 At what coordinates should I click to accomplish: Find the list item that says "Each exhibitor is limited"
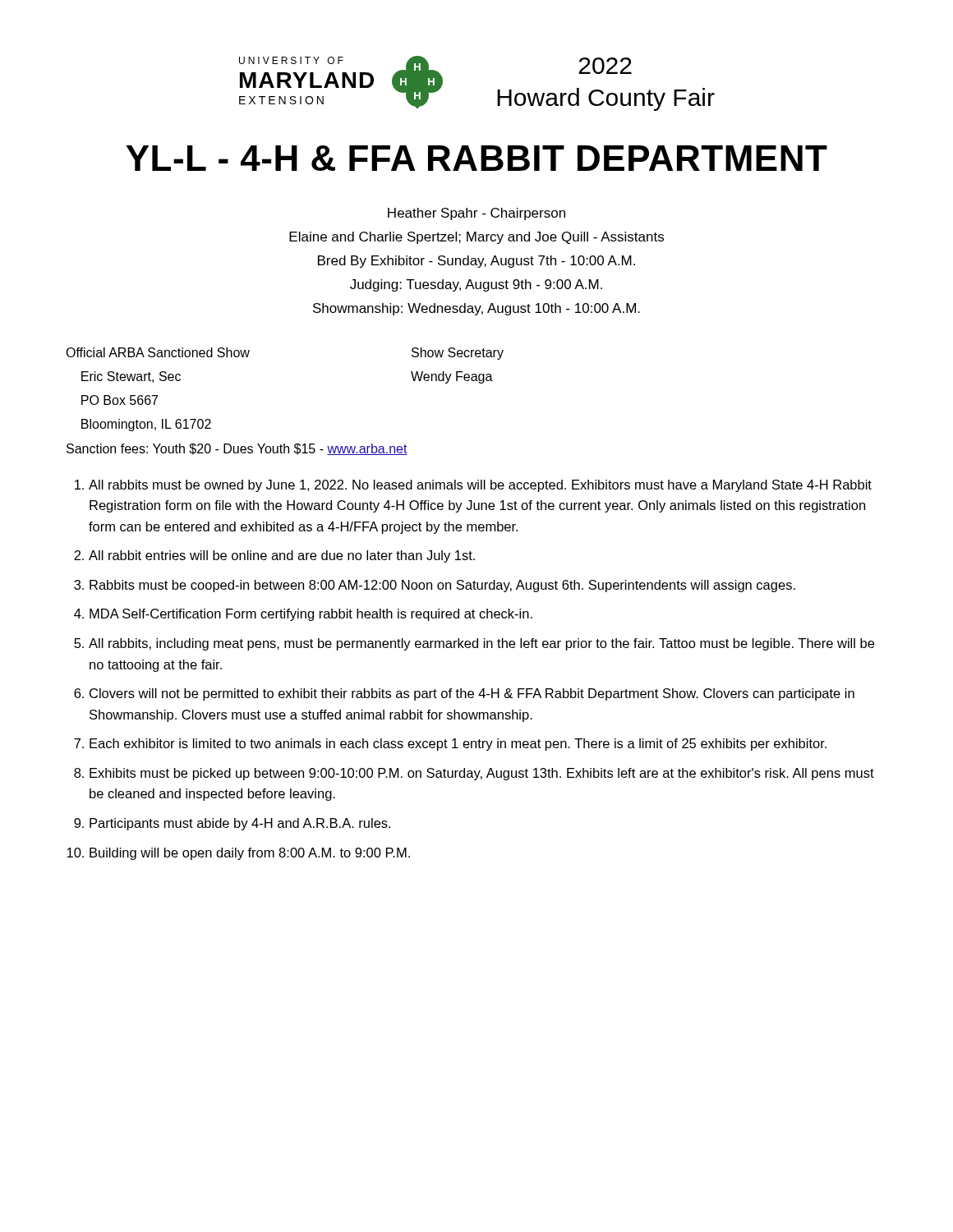coord(458,744)
